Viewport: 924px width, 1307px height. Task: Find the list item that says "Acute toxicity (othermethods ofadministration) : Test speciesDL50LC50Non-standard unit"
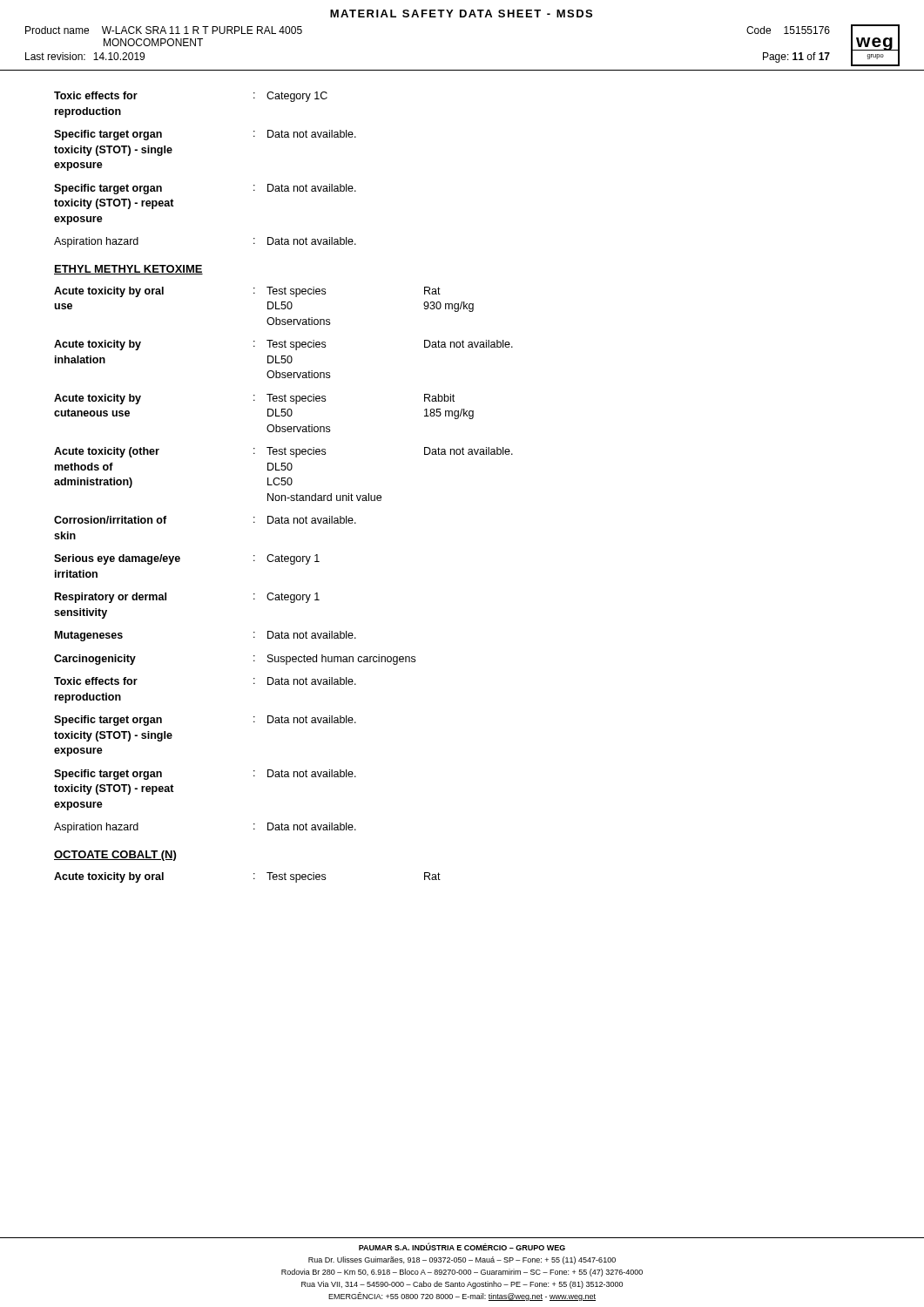pos(284,475)
